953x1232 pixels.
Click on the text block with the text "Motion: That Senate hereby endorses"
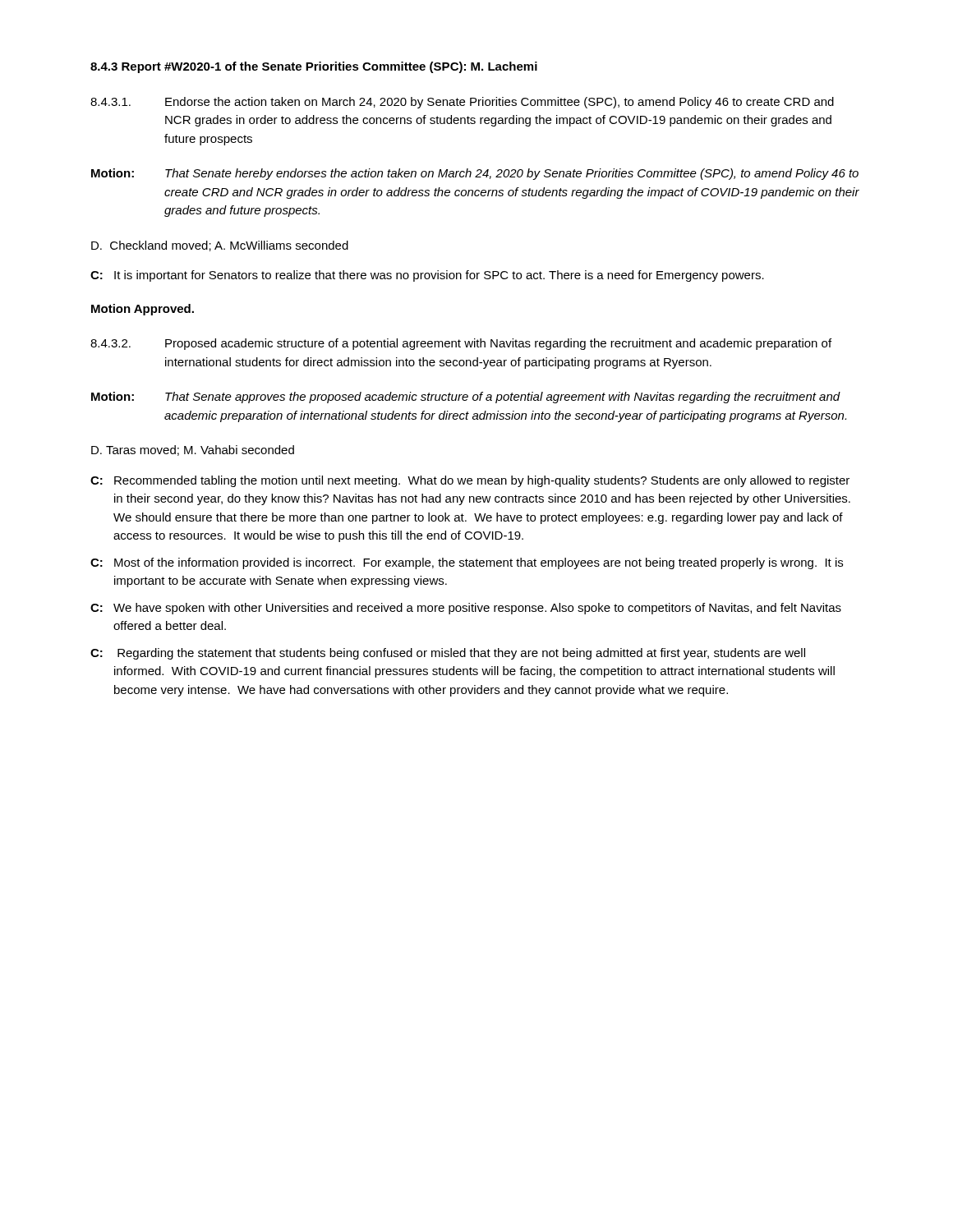(476, 192)
